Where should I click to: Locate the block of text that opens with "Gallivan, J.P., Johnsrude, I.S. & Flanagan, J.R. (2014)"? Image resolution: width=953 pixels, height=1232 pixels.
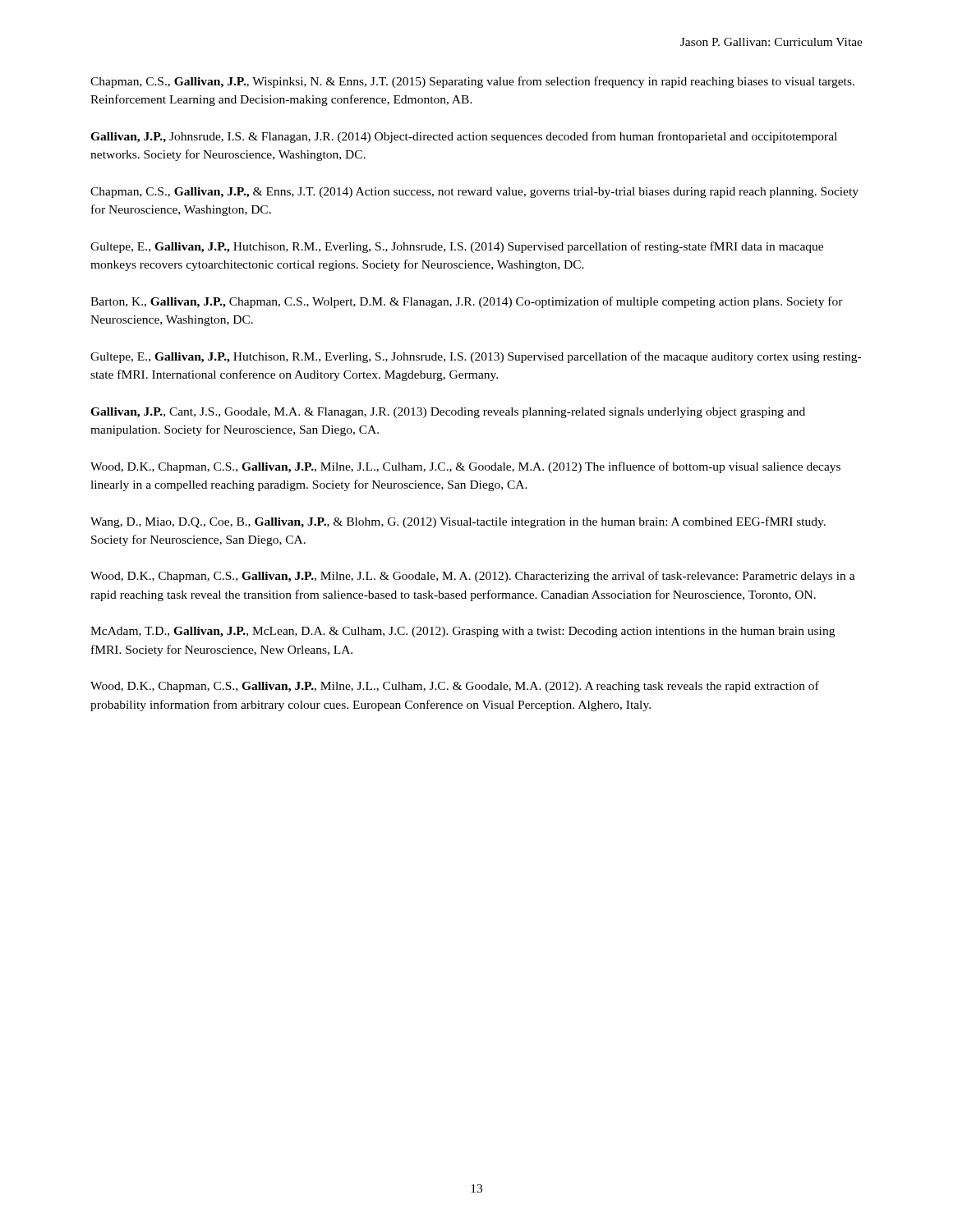coord(464,145)
